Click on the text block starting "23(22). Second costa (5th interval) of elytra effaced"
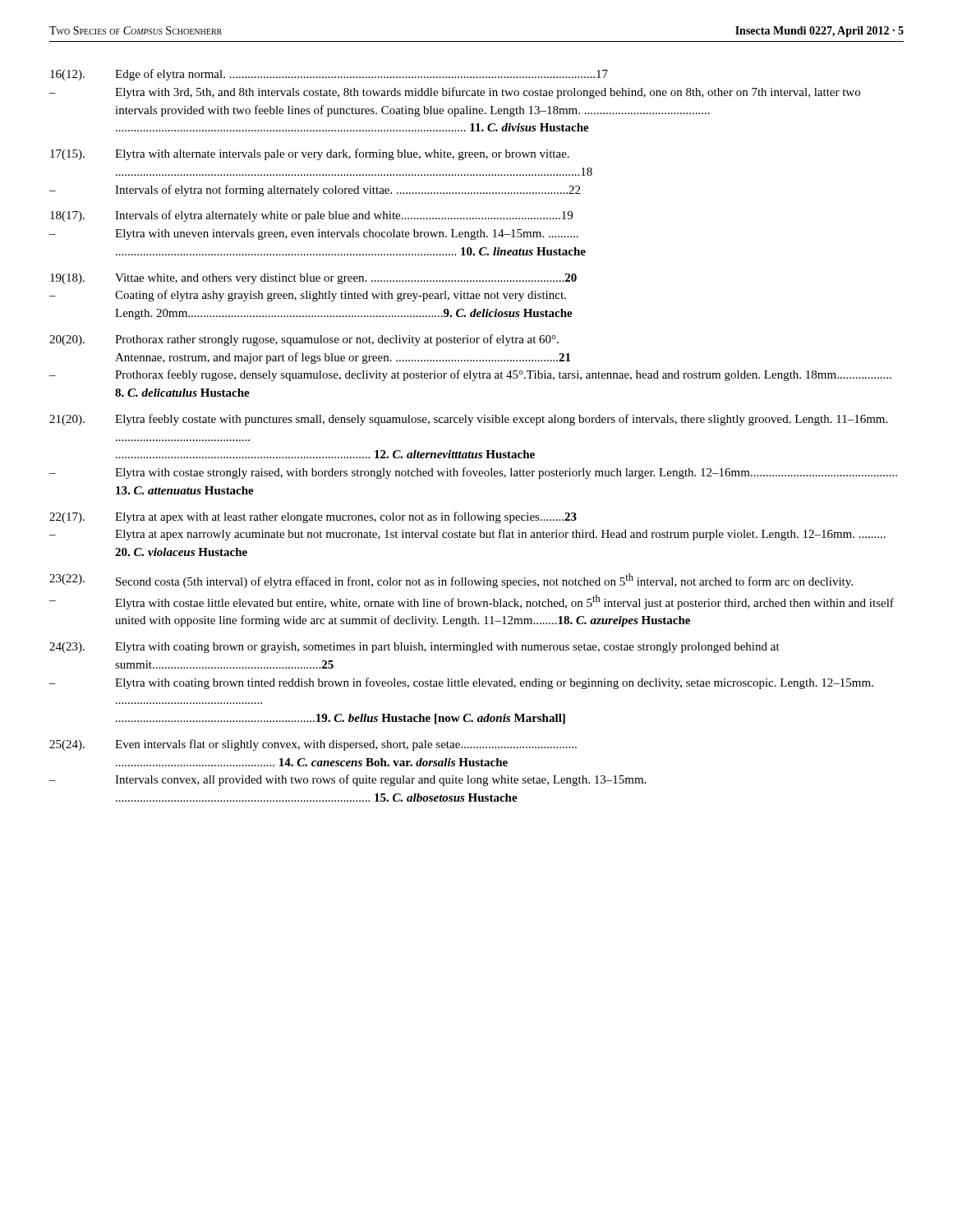The width and height of the screenshot is (953, 1232). tap(476, 580)
